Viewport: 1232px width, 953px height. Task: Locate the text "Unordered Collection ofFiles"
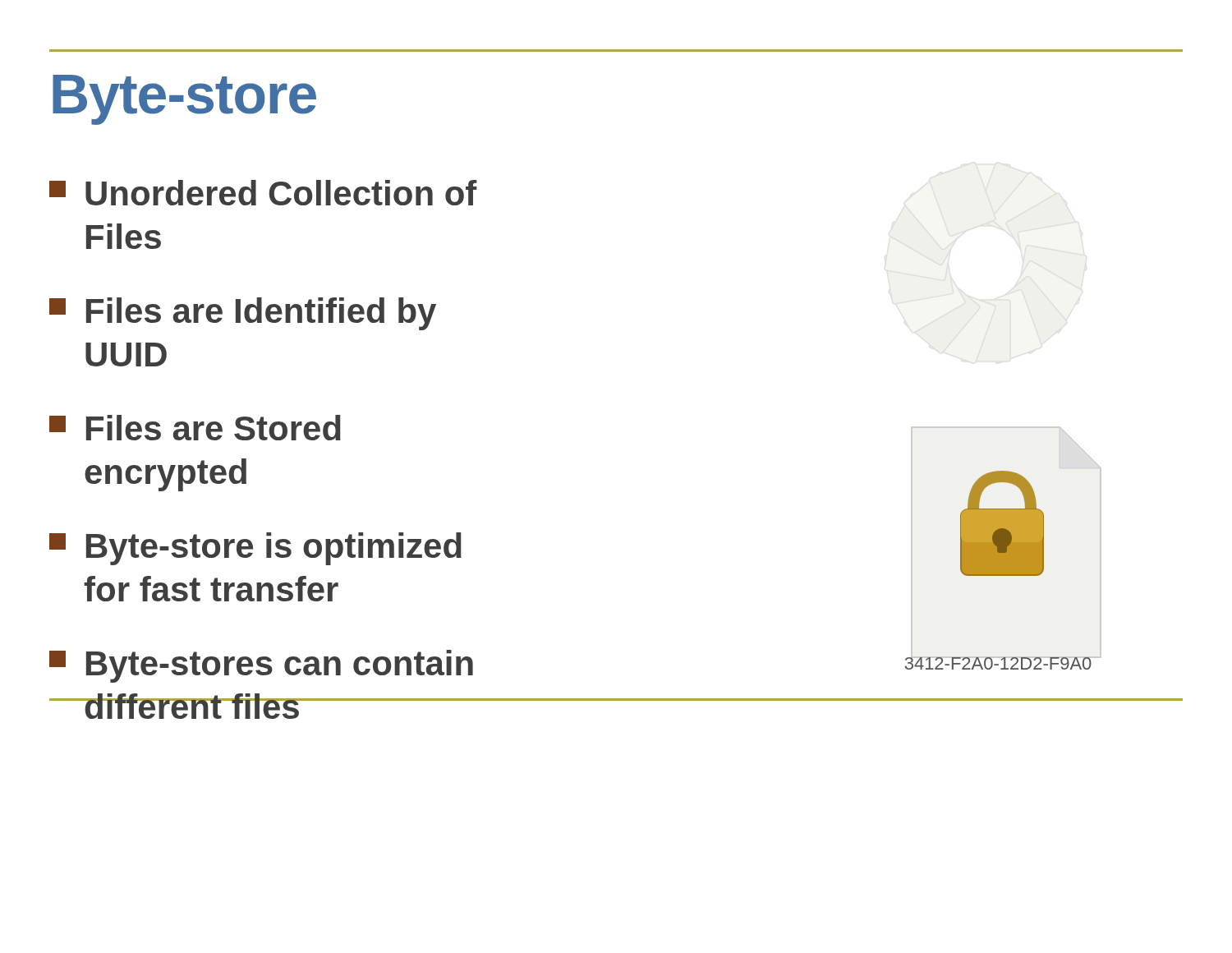[263, 216]
